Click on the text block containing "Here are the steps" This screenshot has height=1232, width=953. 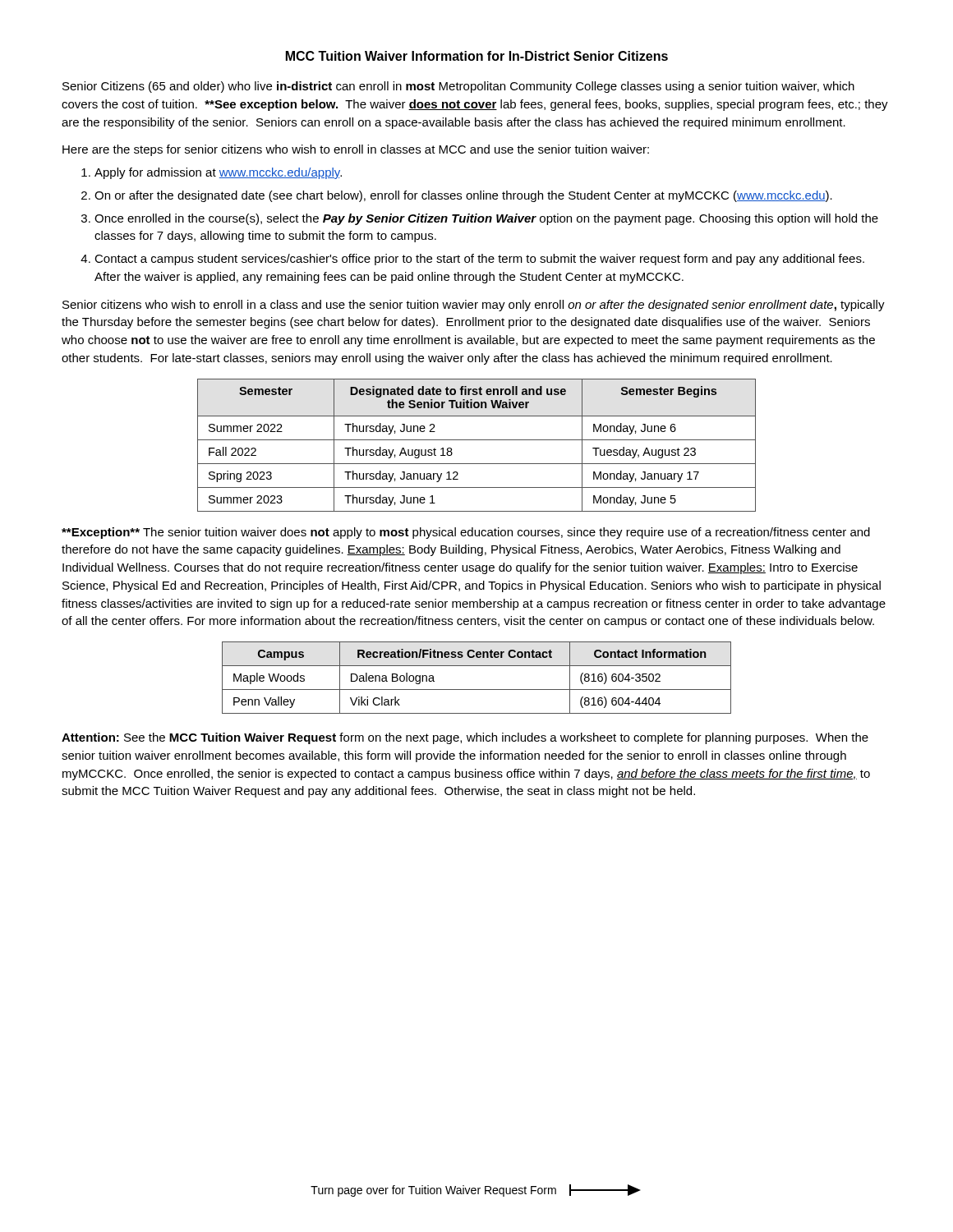(x=356, y=149)
